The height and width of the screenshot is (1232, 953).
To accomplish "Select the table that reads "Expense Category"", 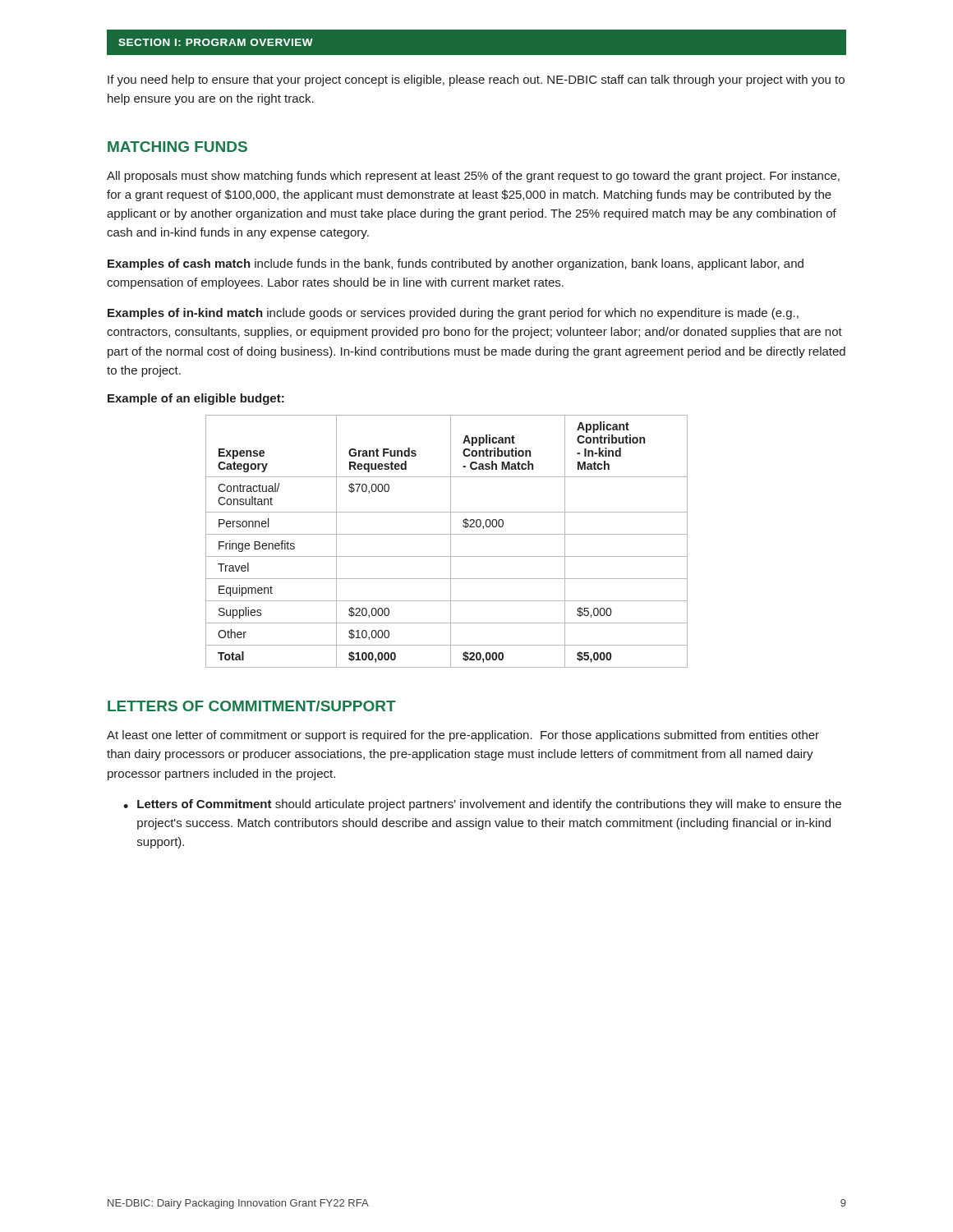I will click(x=526, y=541).
